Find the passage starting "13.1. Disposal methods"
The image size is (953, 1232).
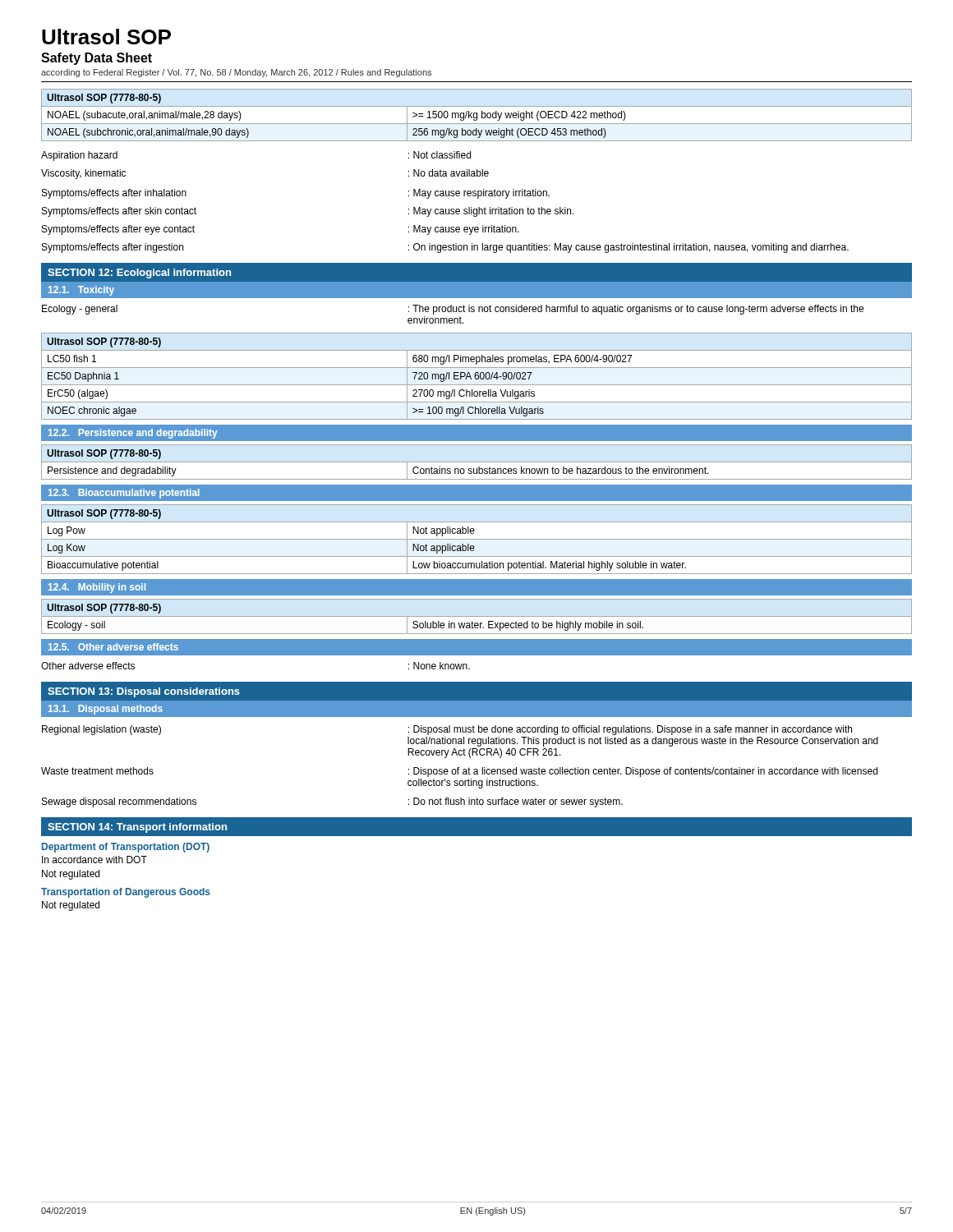coord(105,709)
